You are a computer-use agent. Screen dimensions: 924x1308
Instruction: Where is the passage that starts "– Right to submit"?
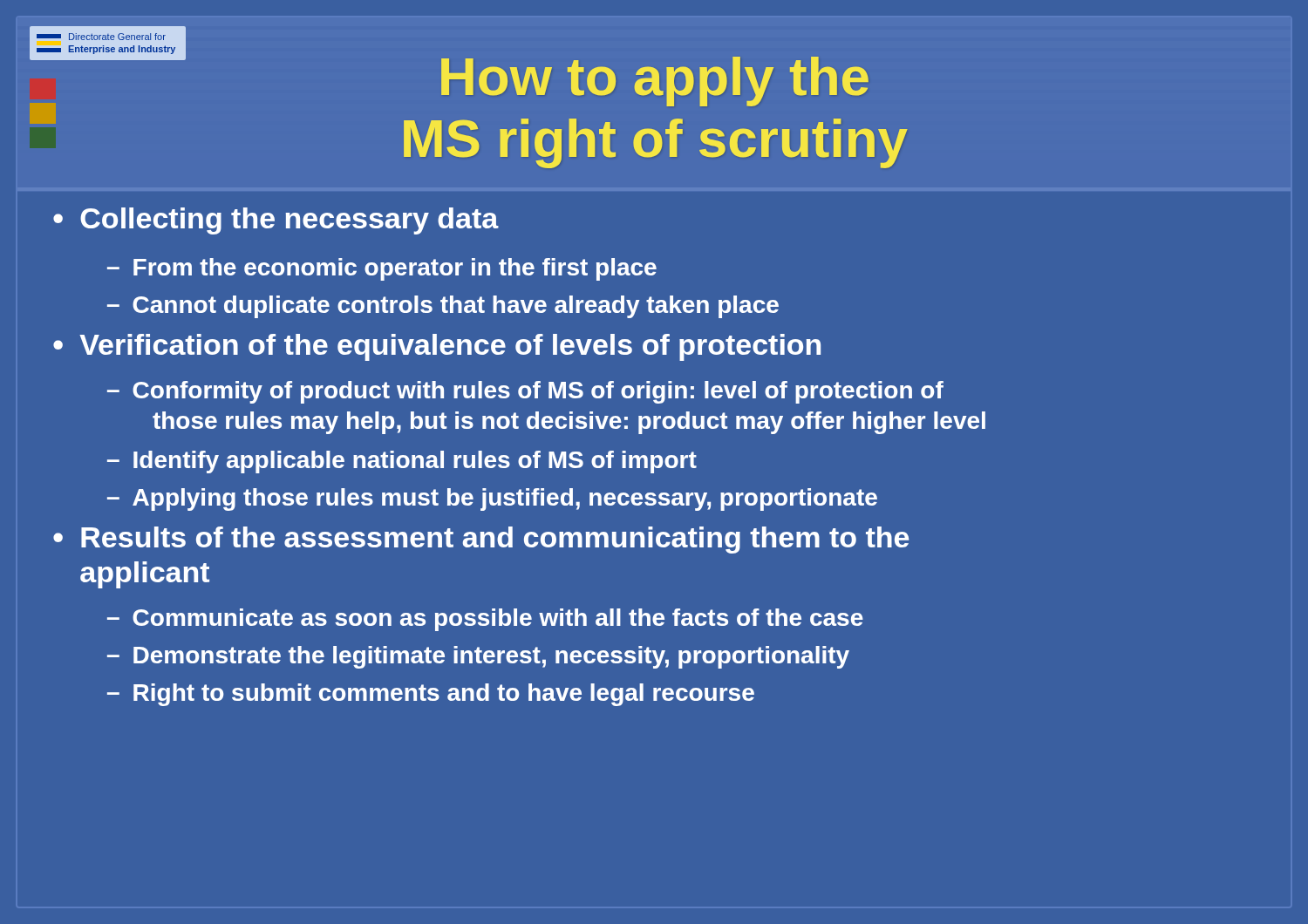(431, 693)
